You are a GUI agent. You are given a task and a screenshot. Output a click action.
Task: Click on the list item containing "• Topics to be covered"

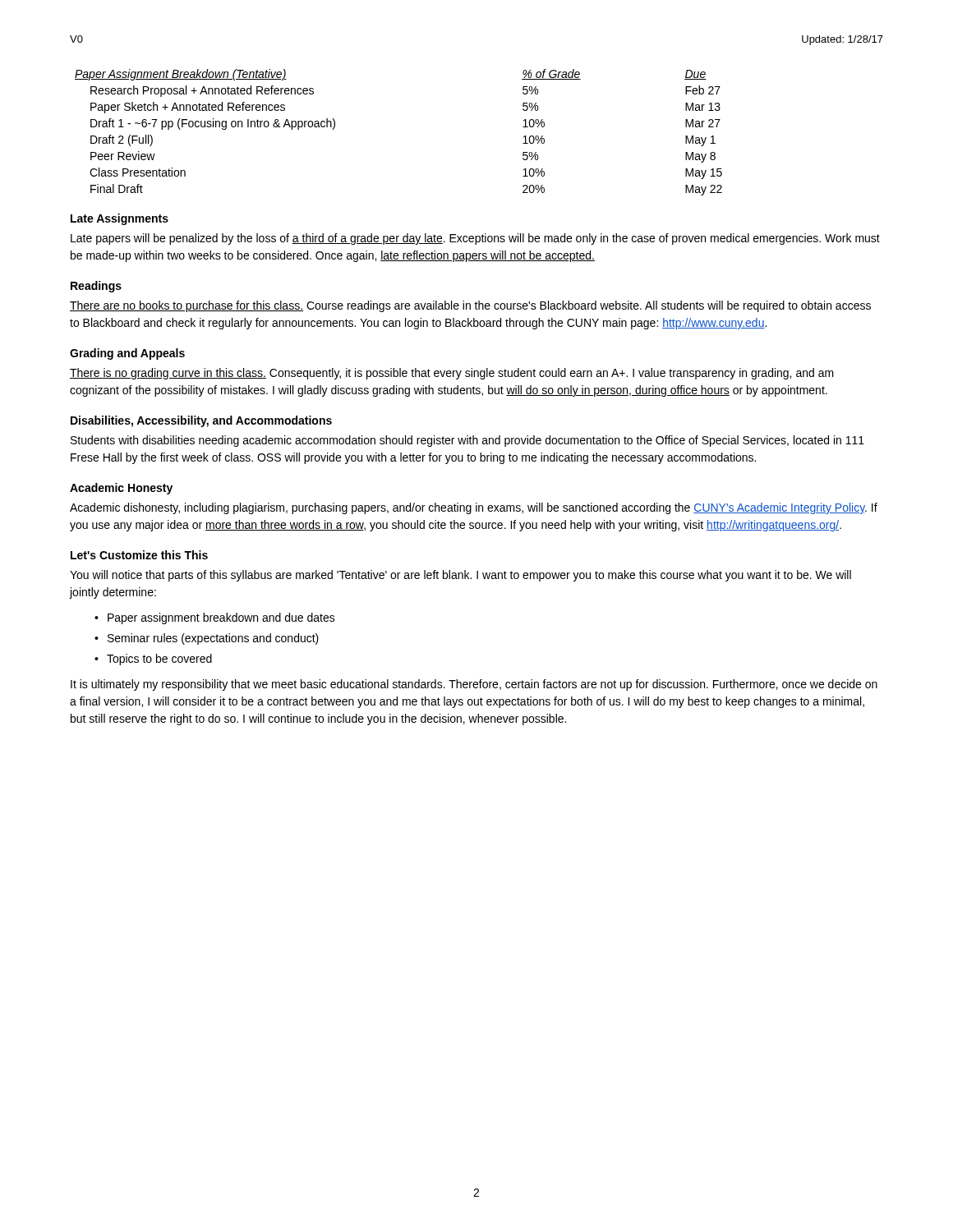click(153, 659)
